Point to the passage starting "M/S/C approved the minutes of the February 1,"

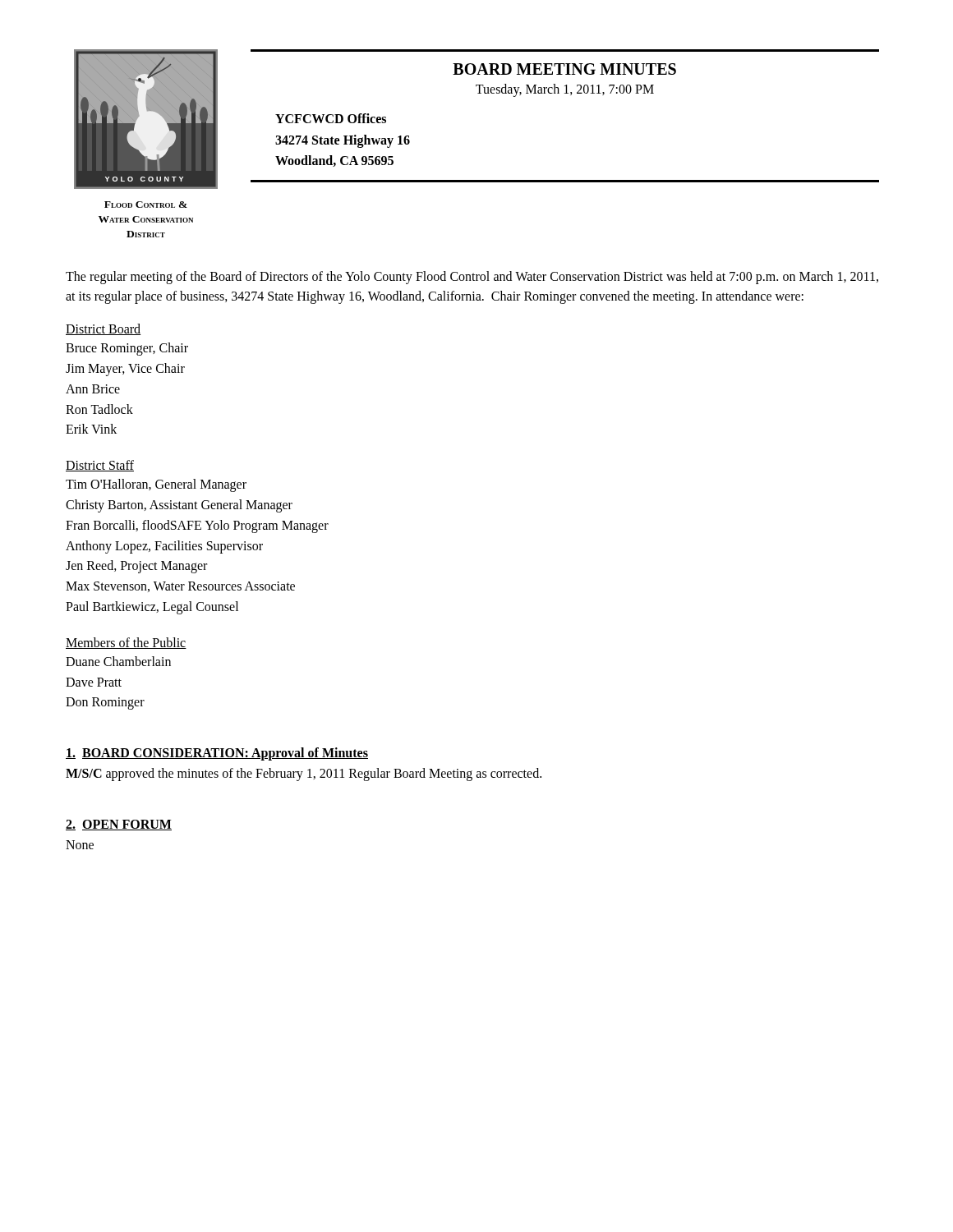click(304, 773)
